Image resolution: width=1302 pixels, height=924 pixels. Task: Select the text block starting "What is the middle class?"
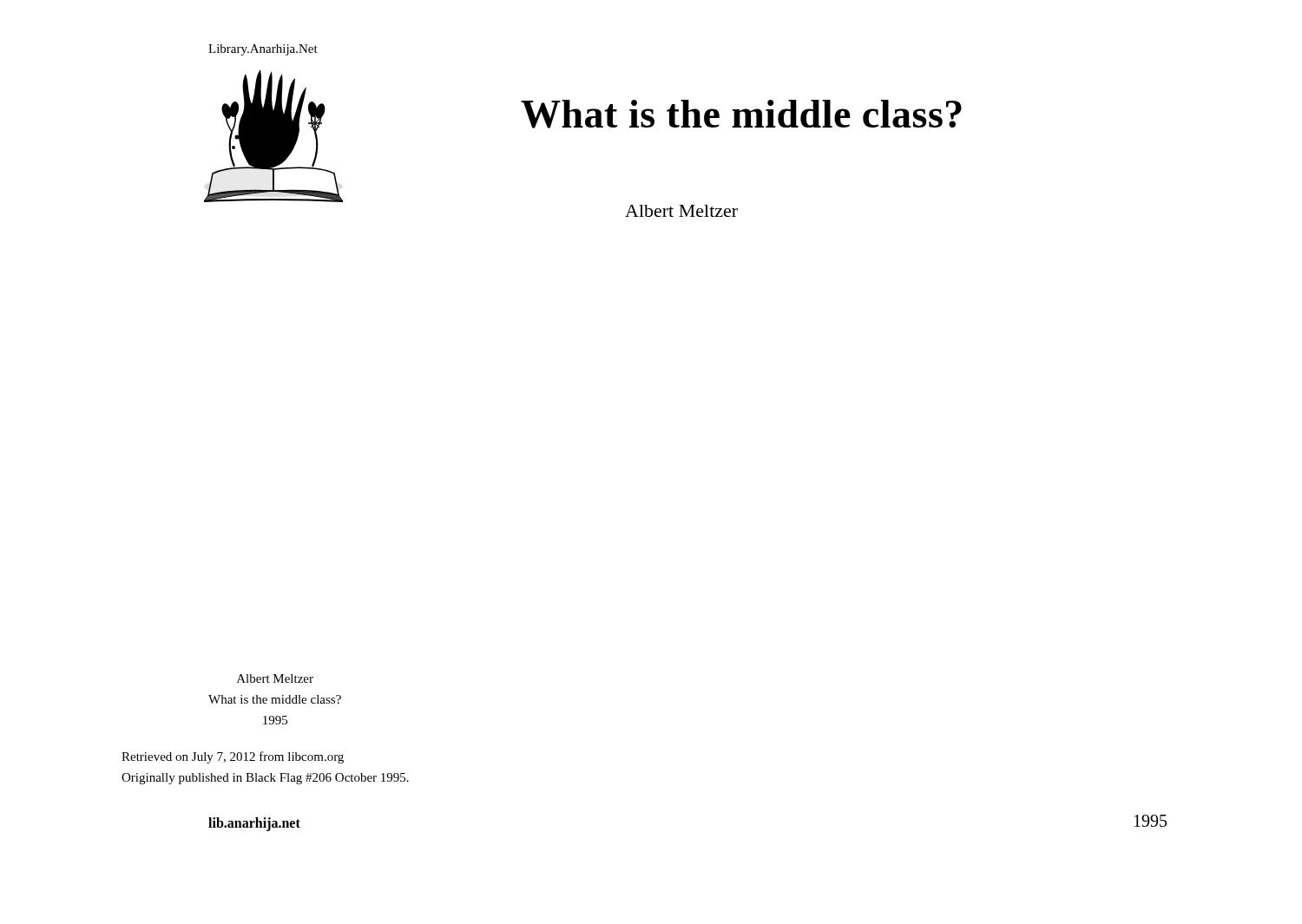click(x=743, y=114)
